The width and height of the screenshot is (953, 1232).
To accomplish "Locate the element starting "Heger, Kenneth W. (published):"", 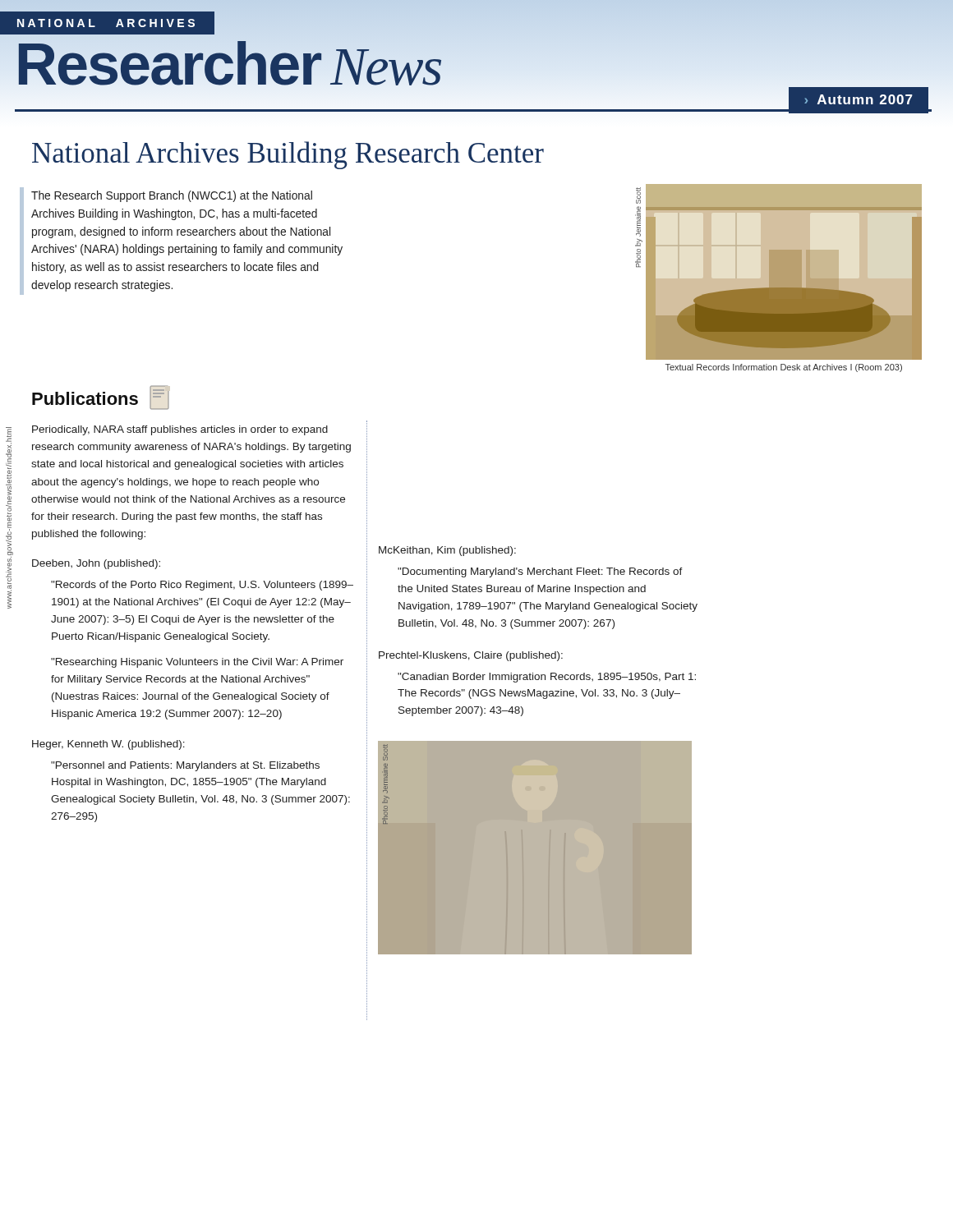I will pyautogui.click(x=108, y=743).
